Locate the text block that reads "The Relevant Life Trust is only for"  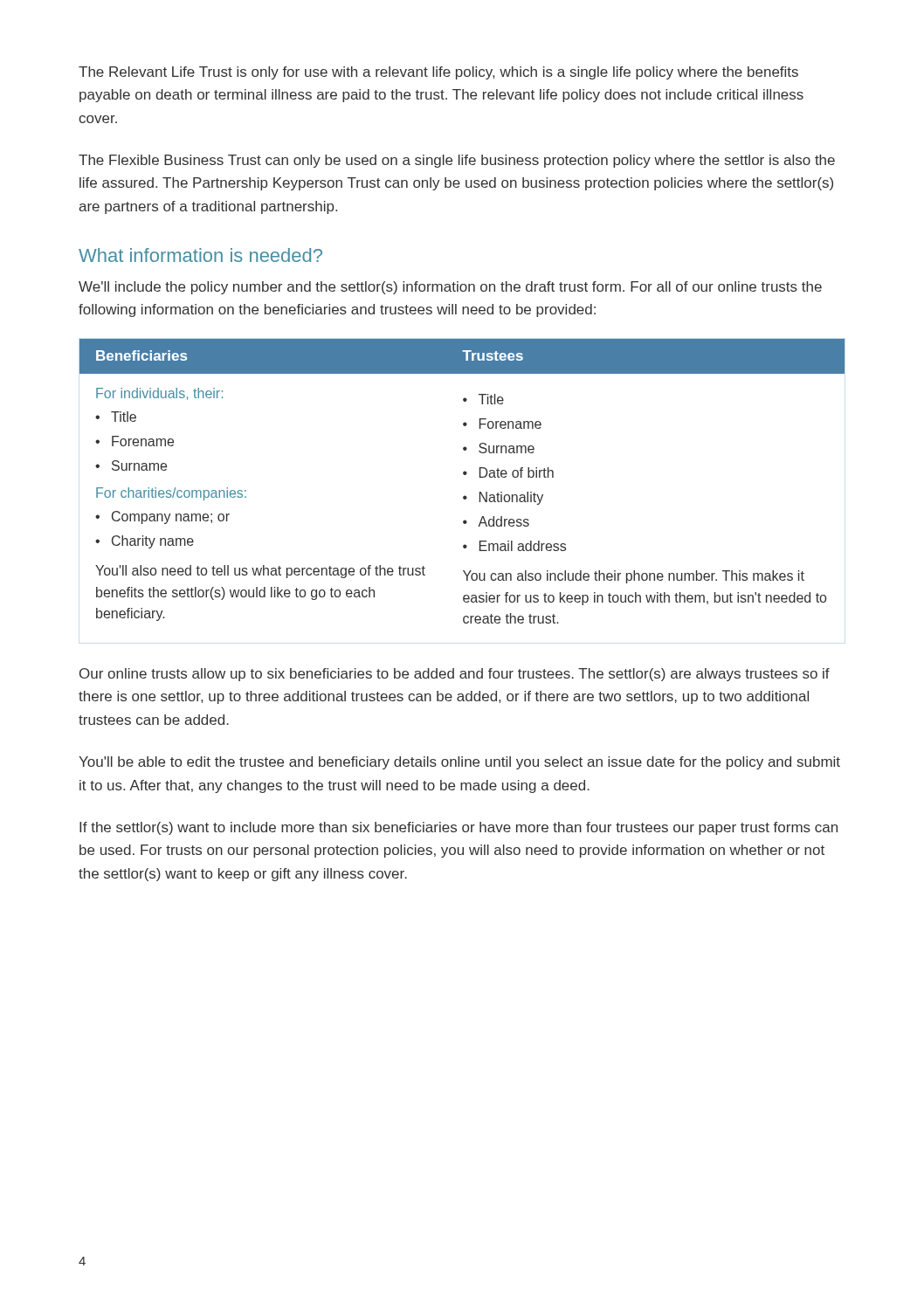pyautogui.click(x=441, y=95)
